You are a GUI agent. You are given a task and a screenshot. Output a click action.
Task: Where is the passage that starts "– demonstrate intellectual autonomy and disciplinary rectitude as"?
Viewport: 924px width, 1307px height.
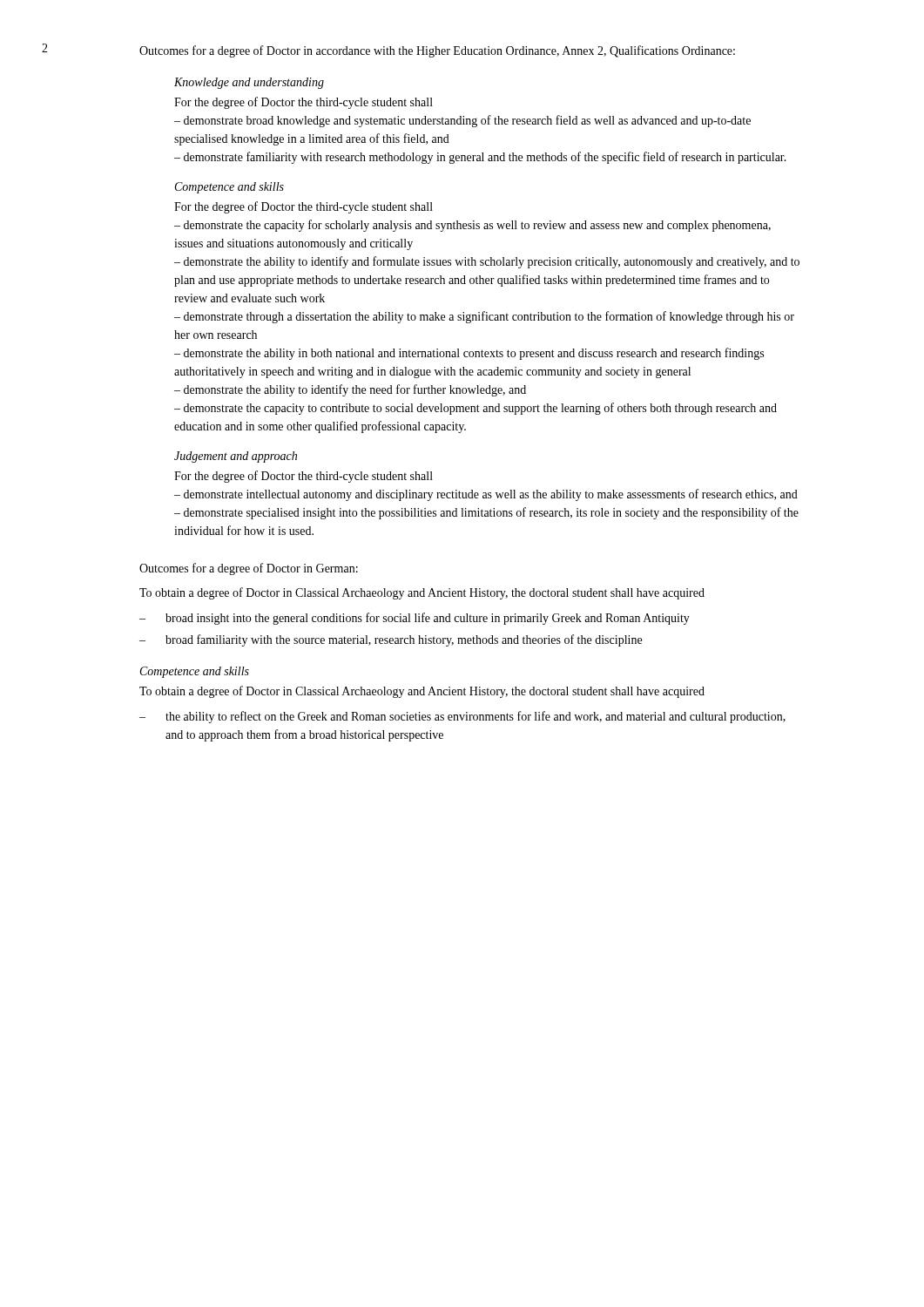point(486,494)
